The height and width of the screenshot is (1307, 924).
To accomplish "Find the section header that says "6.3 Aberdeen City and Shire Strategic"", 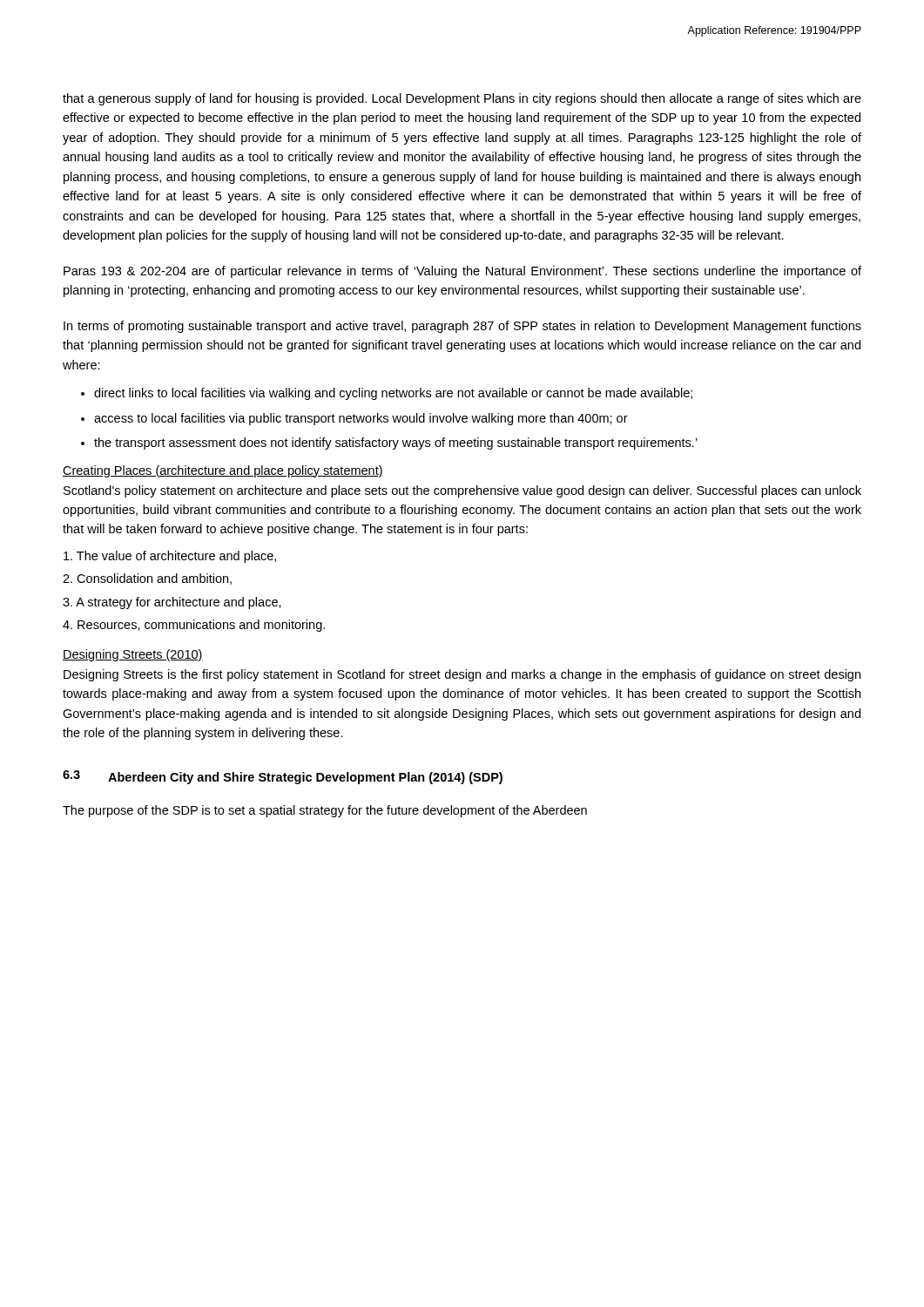I will (283, 777).
